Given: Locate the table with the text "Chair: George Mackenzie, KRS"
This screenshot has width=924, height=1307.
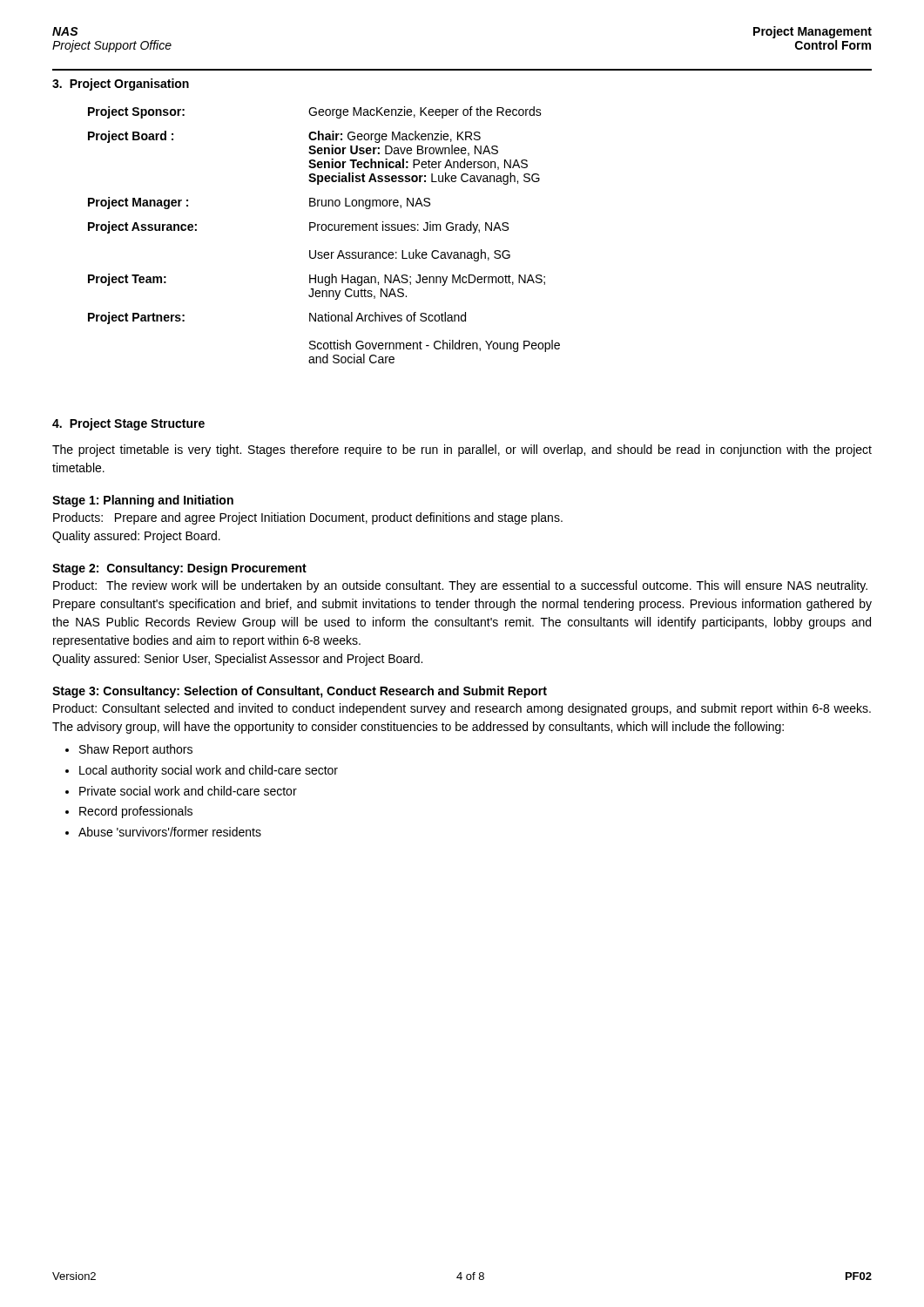Looking at the screenshot, I should point(462,235).
